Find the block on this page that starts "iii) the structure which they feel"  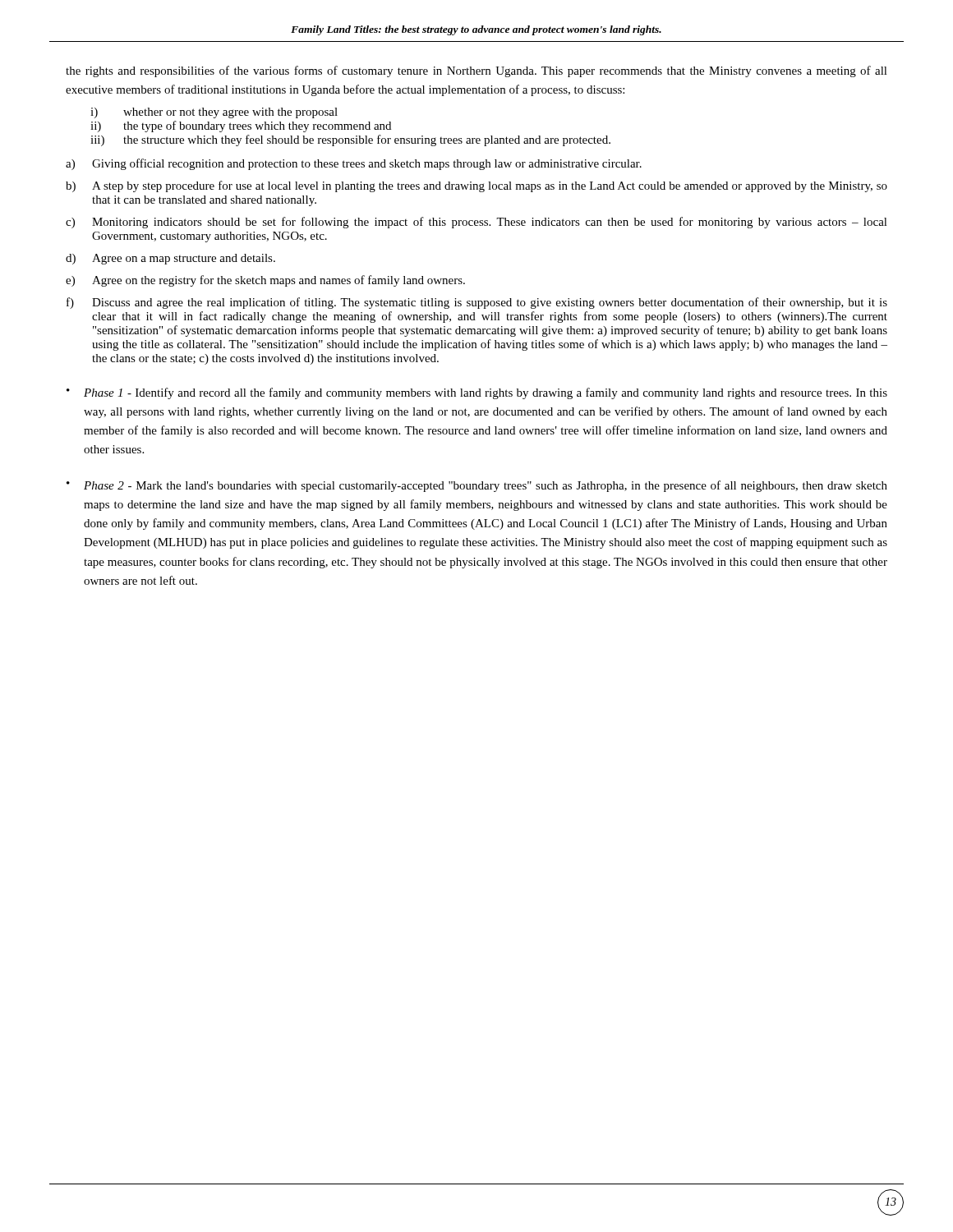pyautogui.click(x=347, y=140)
